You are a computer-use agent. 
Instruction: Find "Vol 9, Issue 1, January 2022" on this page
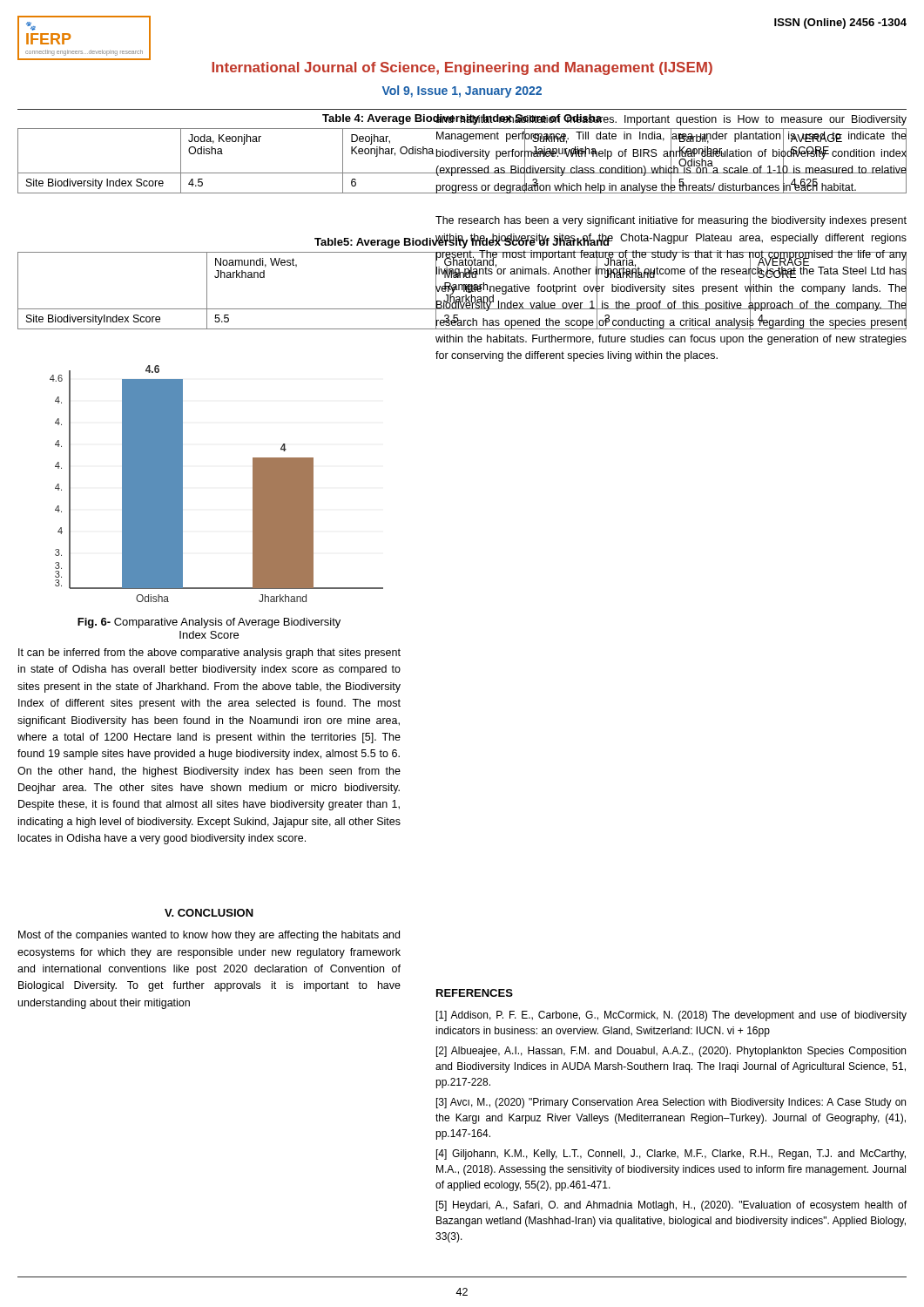tap(462, 91)
